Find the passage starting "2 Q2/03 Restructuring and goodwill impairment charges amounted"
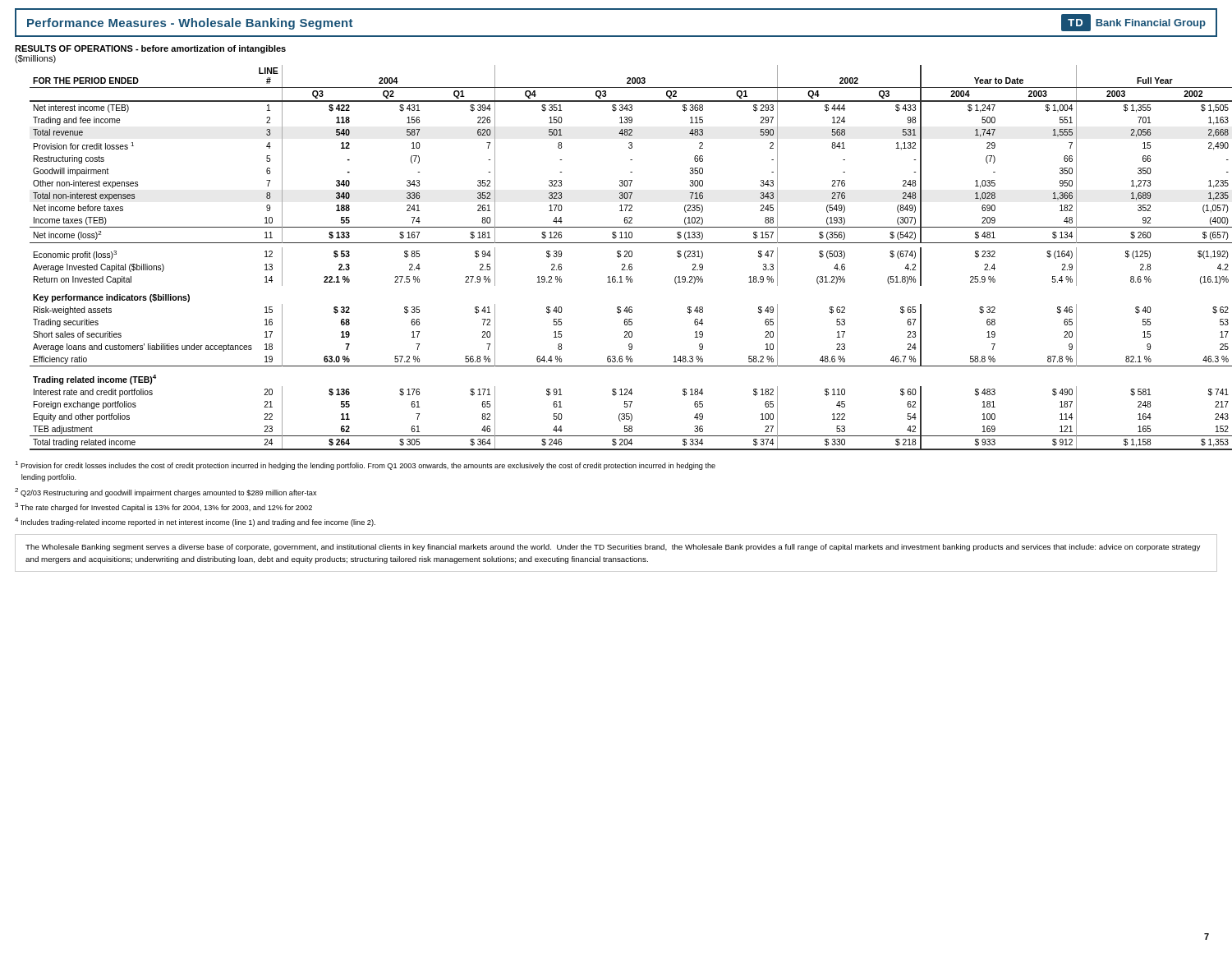 point(166,492)
